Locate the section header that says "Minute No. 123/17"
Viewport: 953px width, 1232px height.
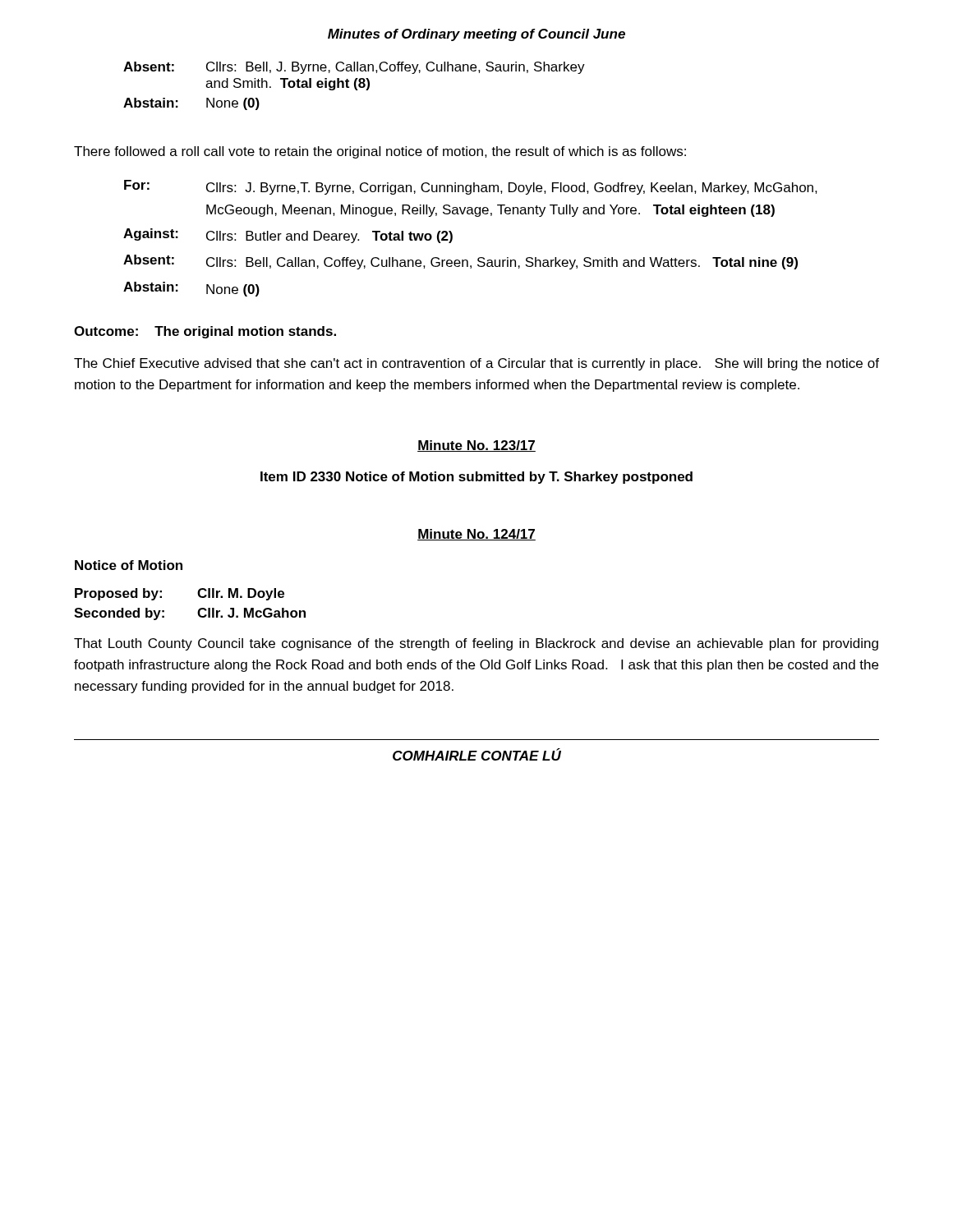tap(476, 445)
